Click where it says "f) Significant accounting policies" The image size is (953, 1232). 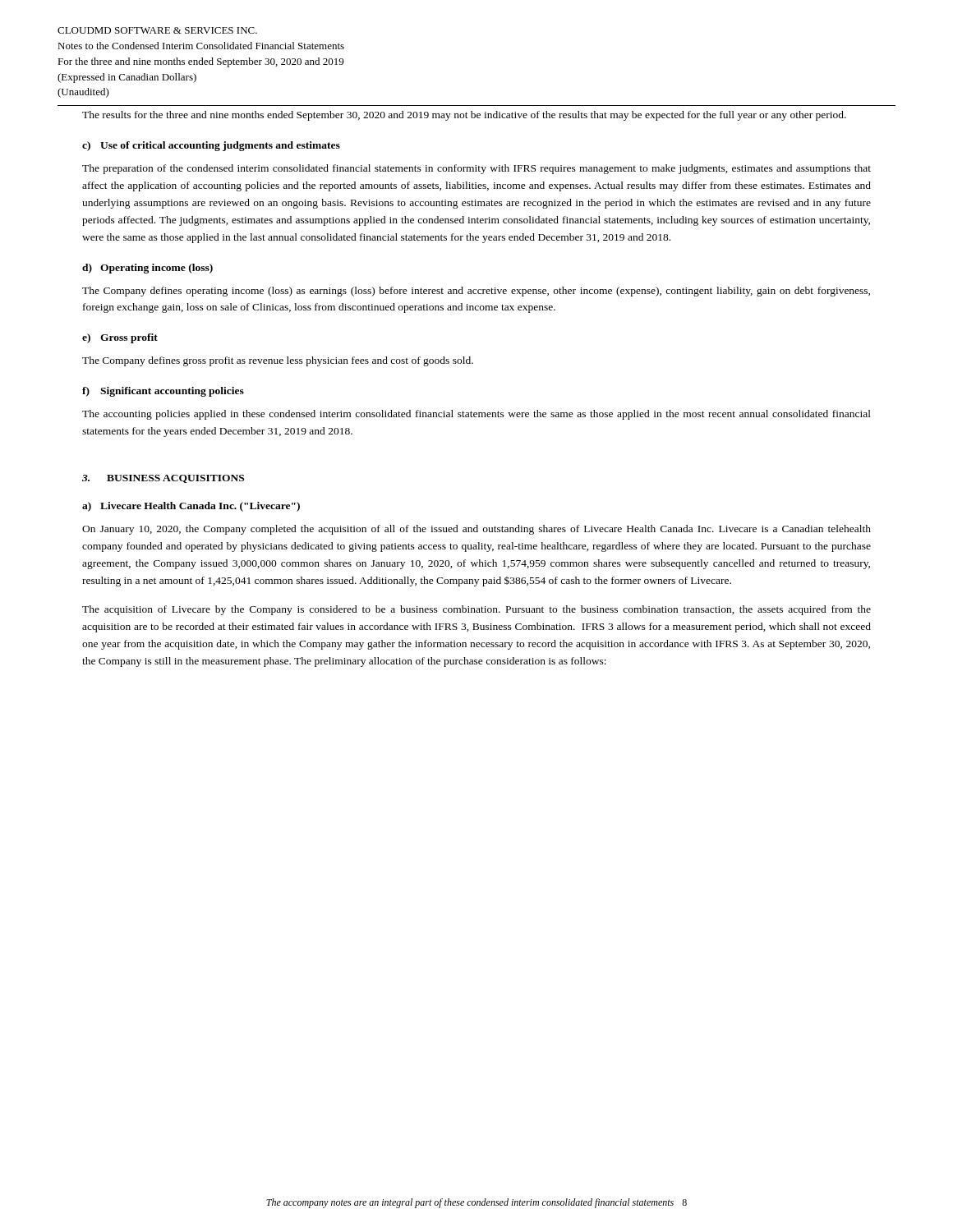(163, 391)
